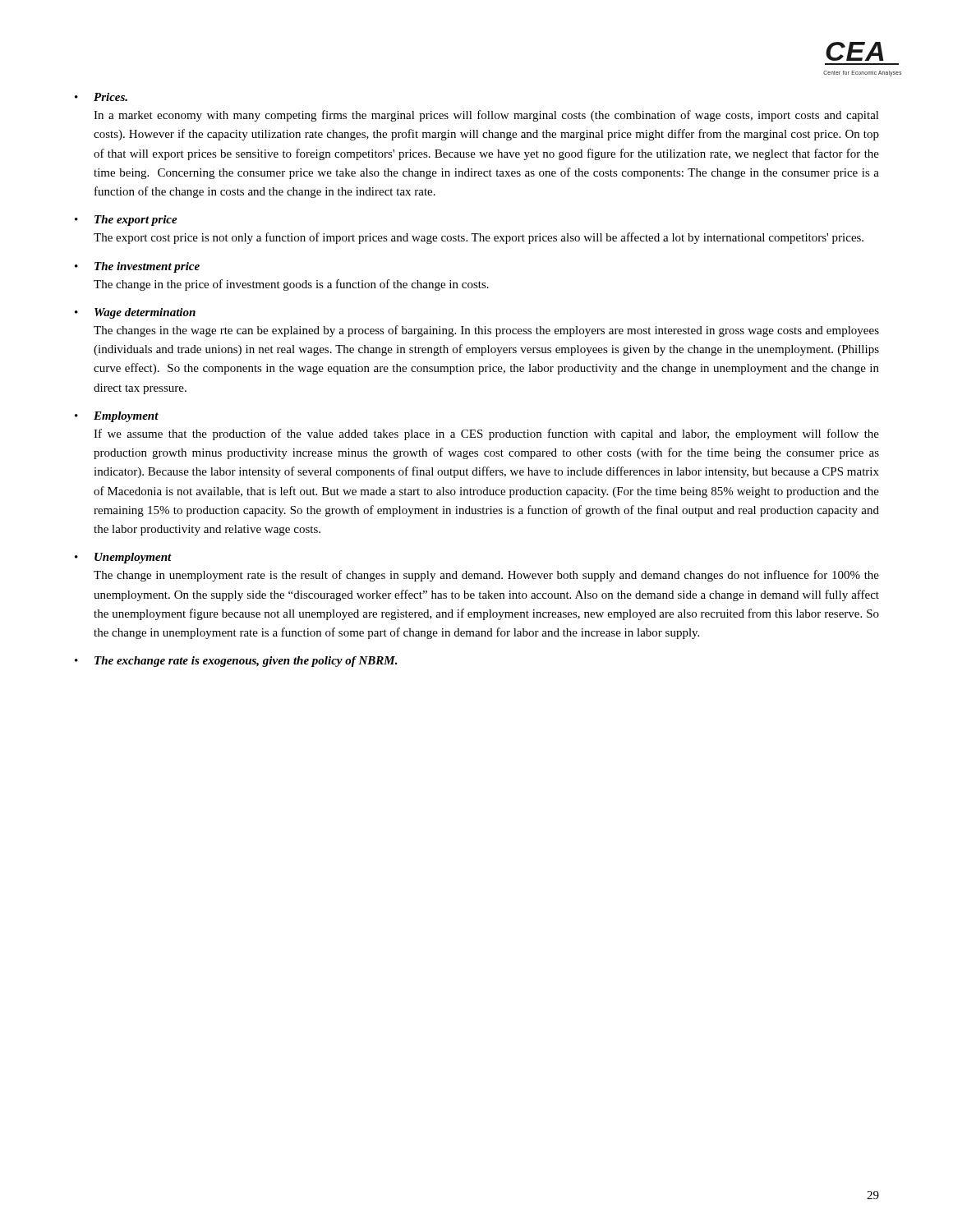Screen dimensions: 1232x953
Task: Click on the list item that says "The exchange rate is exogenous, given"
Action: (246, 661)
